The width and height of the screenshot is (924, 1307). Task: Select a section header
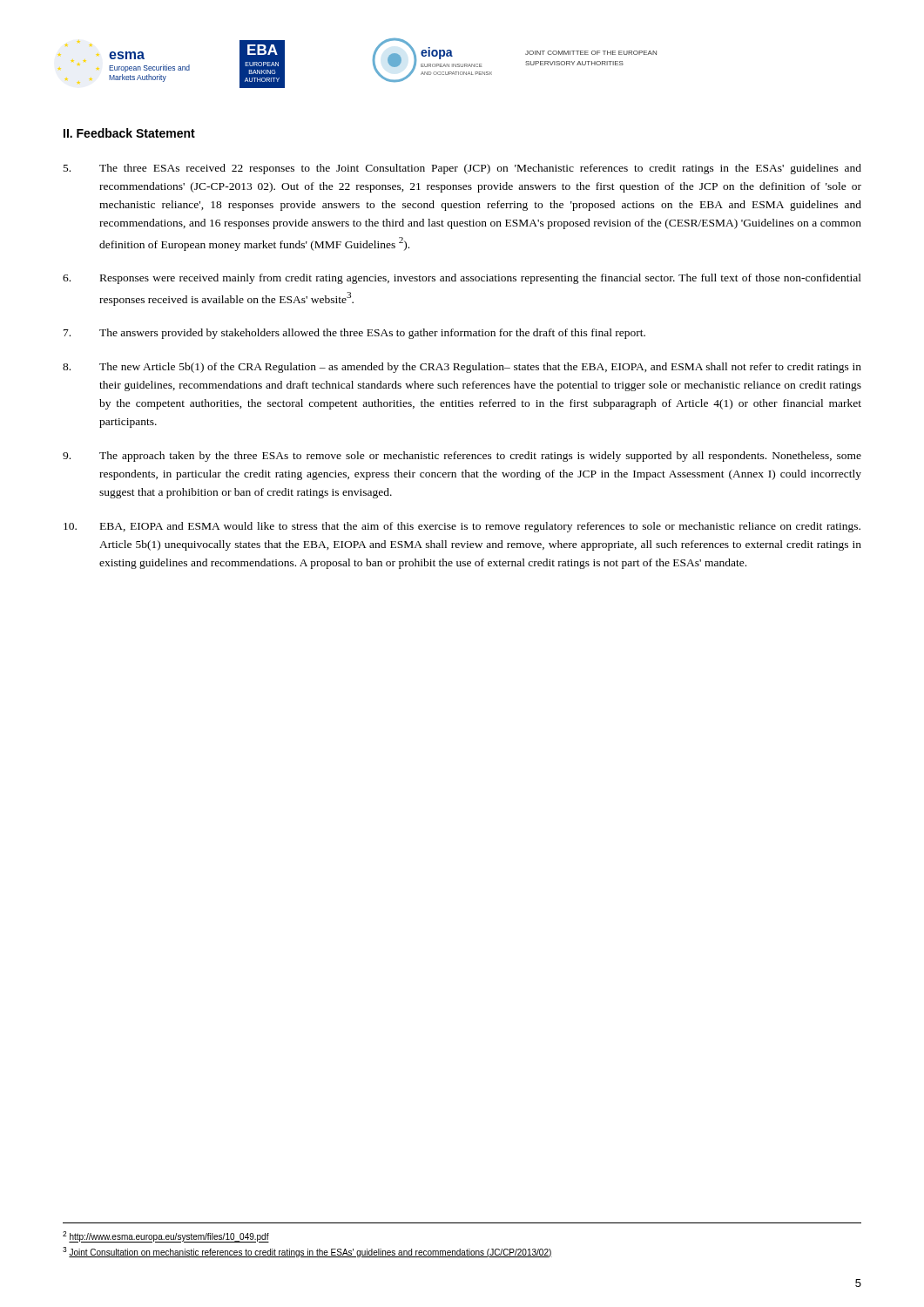(129, 133)
